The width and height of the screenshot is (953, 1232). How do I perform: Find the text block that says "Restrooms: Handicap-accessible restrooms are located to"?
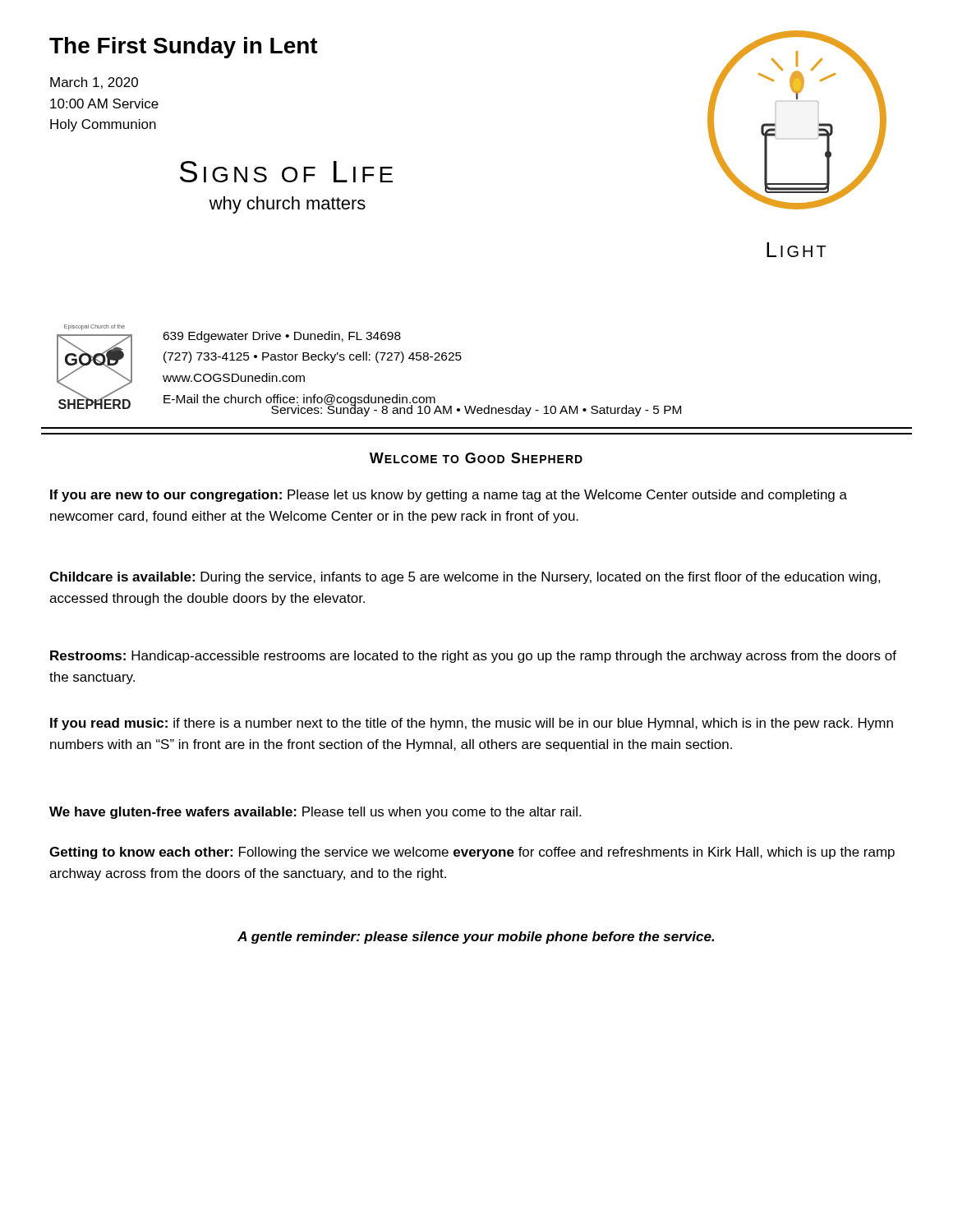[473, 667]
